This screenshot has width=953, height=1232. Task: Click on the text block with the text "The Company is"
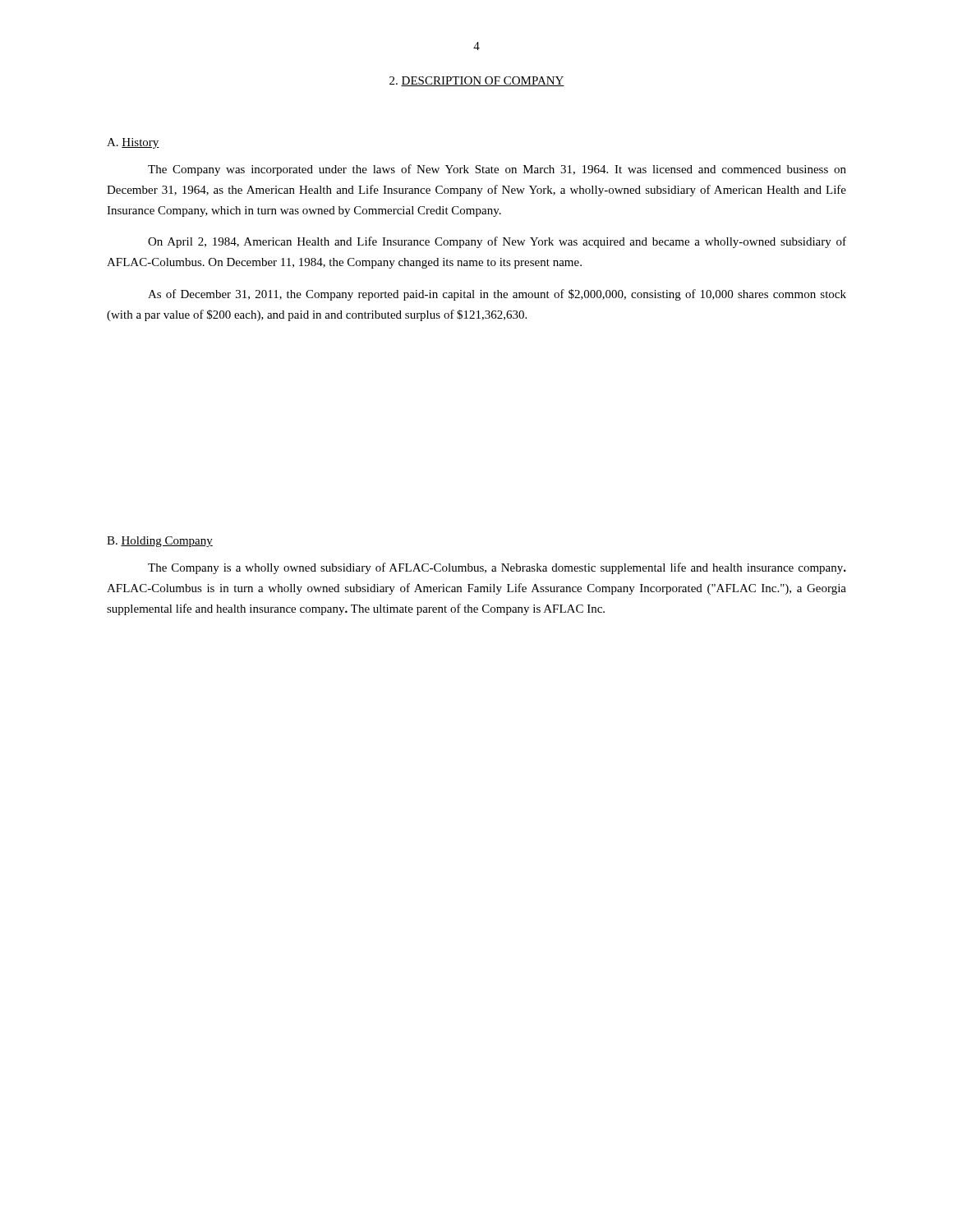476,588
